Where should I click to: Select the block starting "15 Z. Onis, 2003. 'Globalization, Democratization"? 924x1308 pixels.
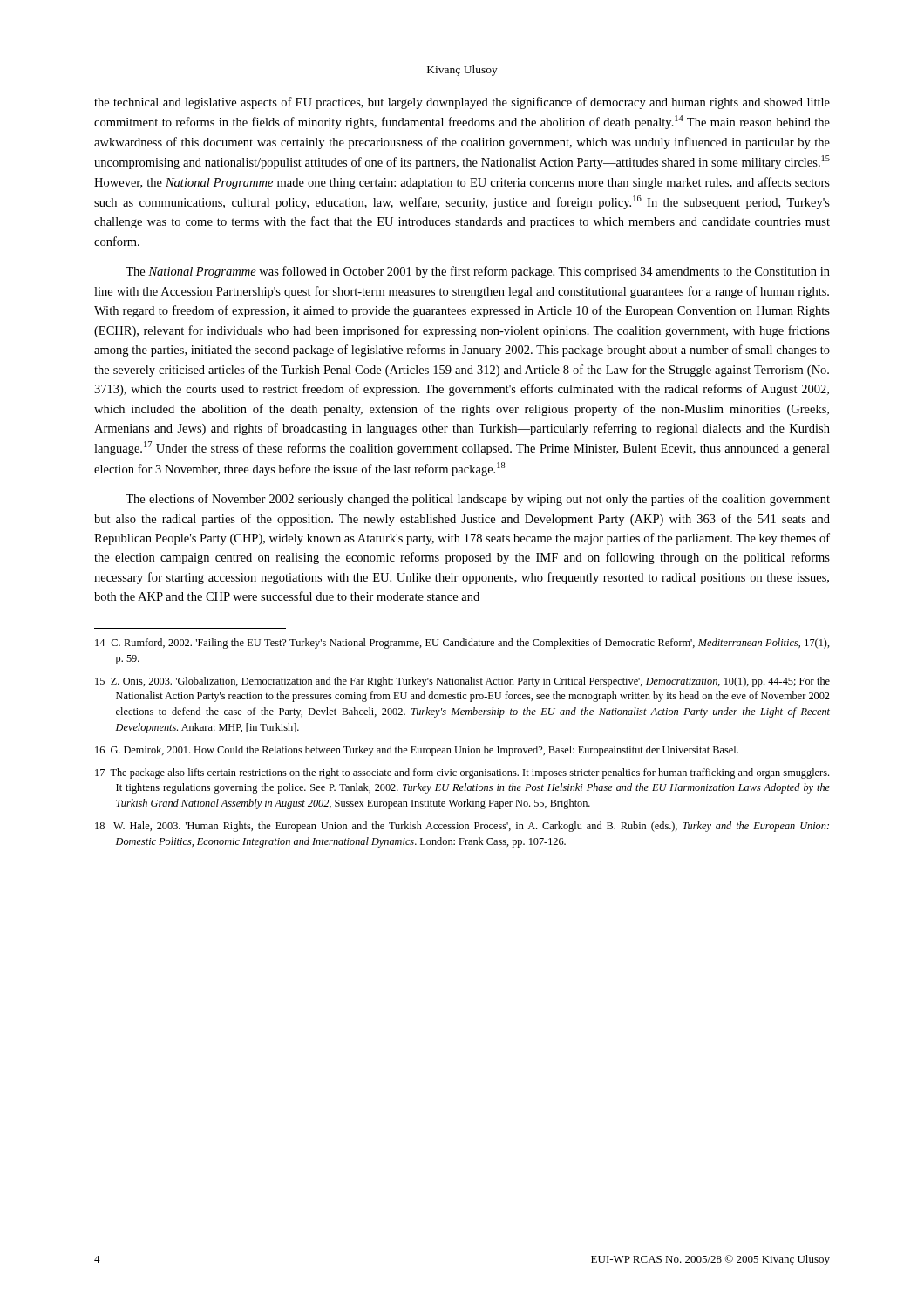click(462, 704)
